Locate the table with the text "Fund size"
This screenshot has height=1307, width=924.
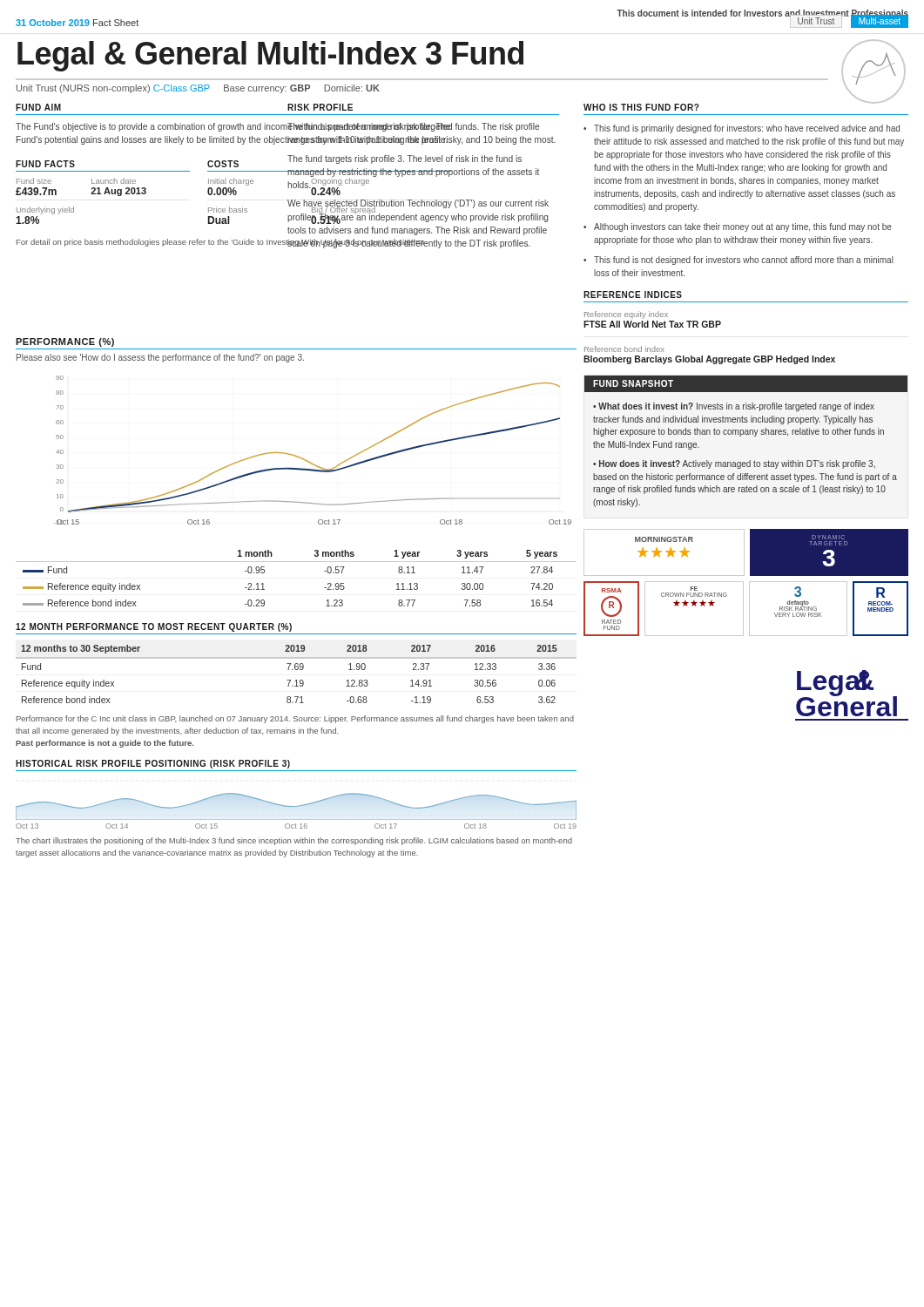click(103, 200)
